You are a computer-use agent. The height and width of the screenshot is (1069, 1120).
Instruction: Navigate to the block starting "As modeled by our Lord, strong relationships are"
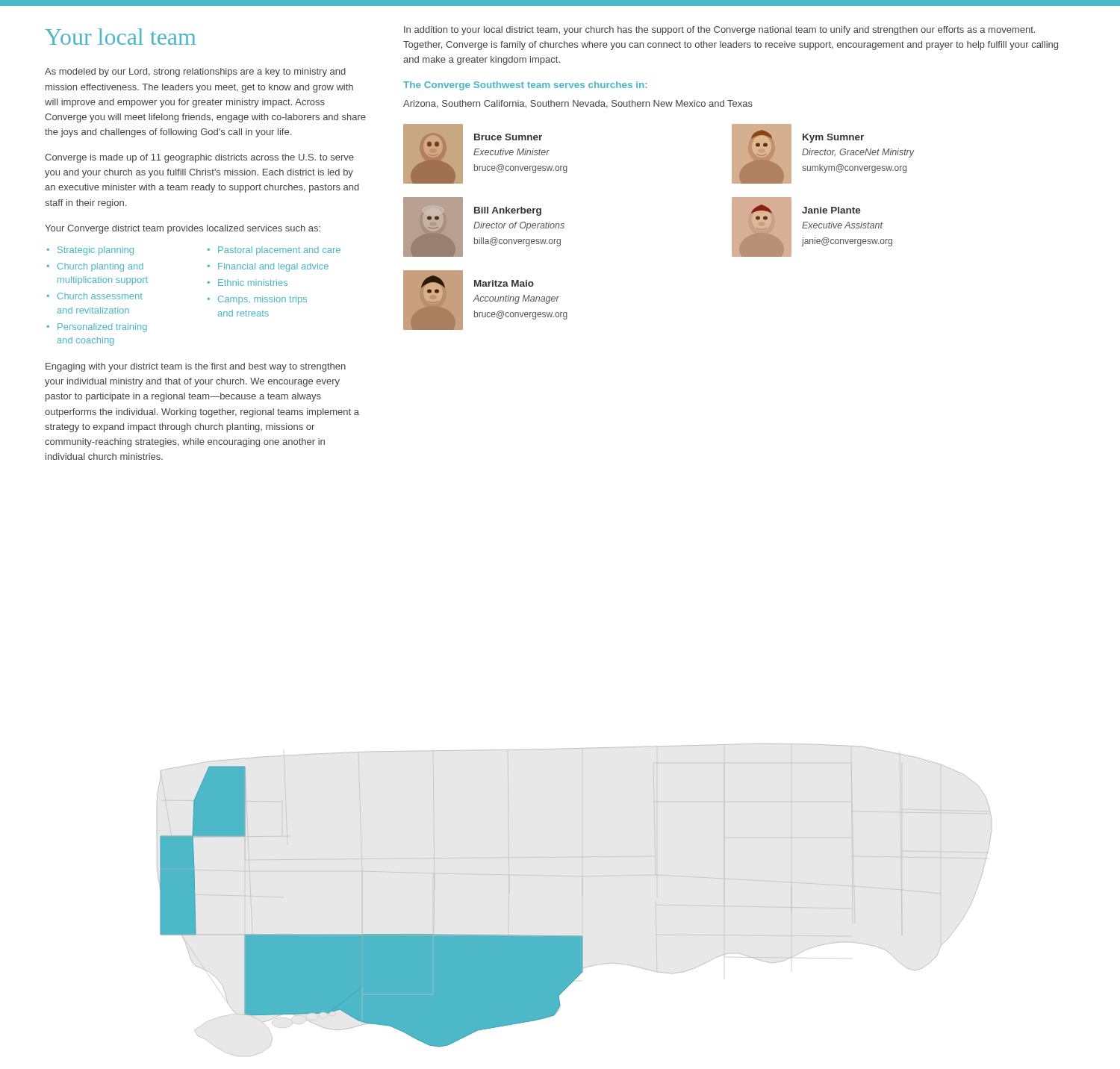[205, 102]
